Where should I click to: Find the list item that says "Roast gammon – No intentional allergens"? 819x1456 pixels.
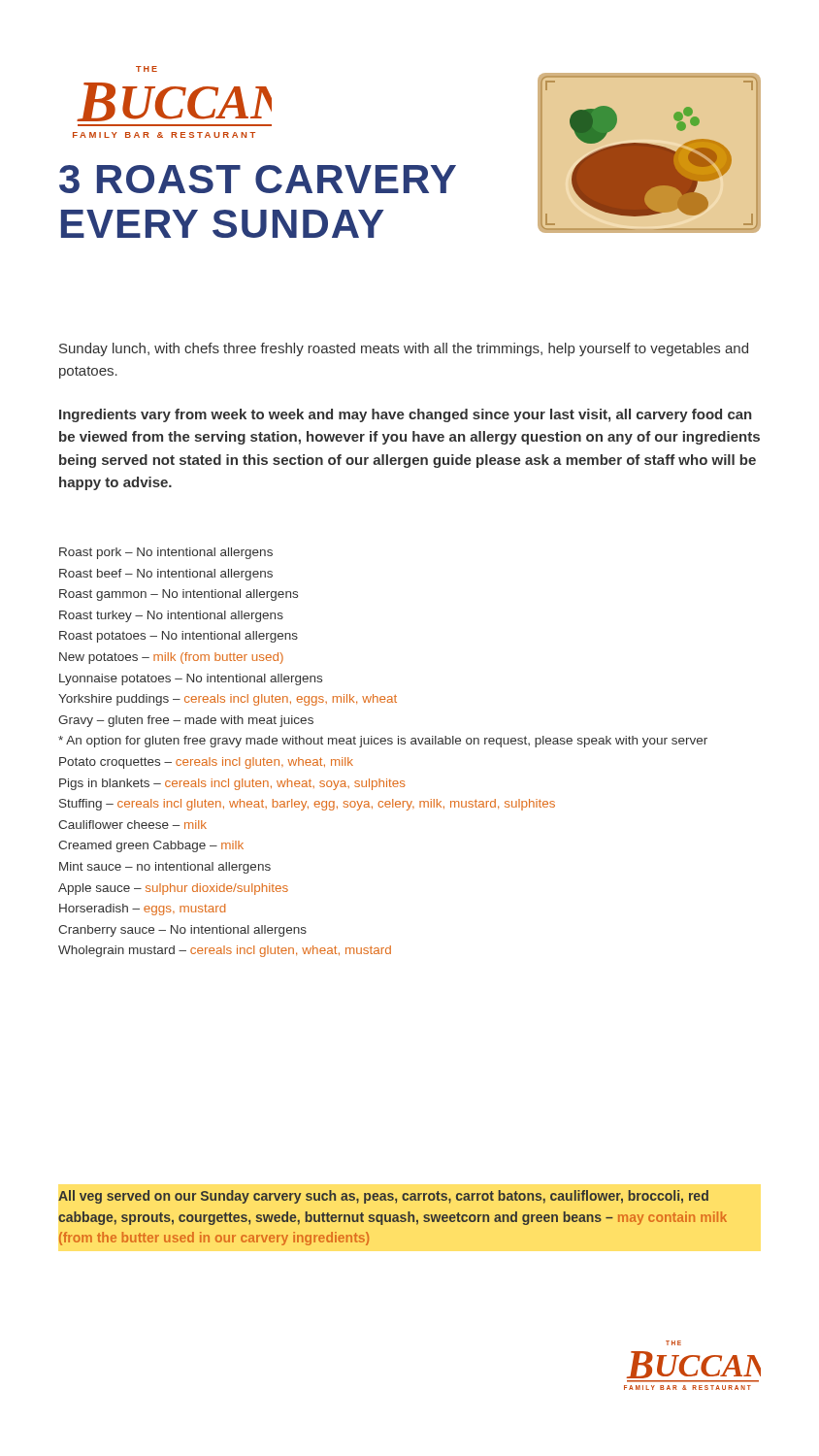pos(178,594)
